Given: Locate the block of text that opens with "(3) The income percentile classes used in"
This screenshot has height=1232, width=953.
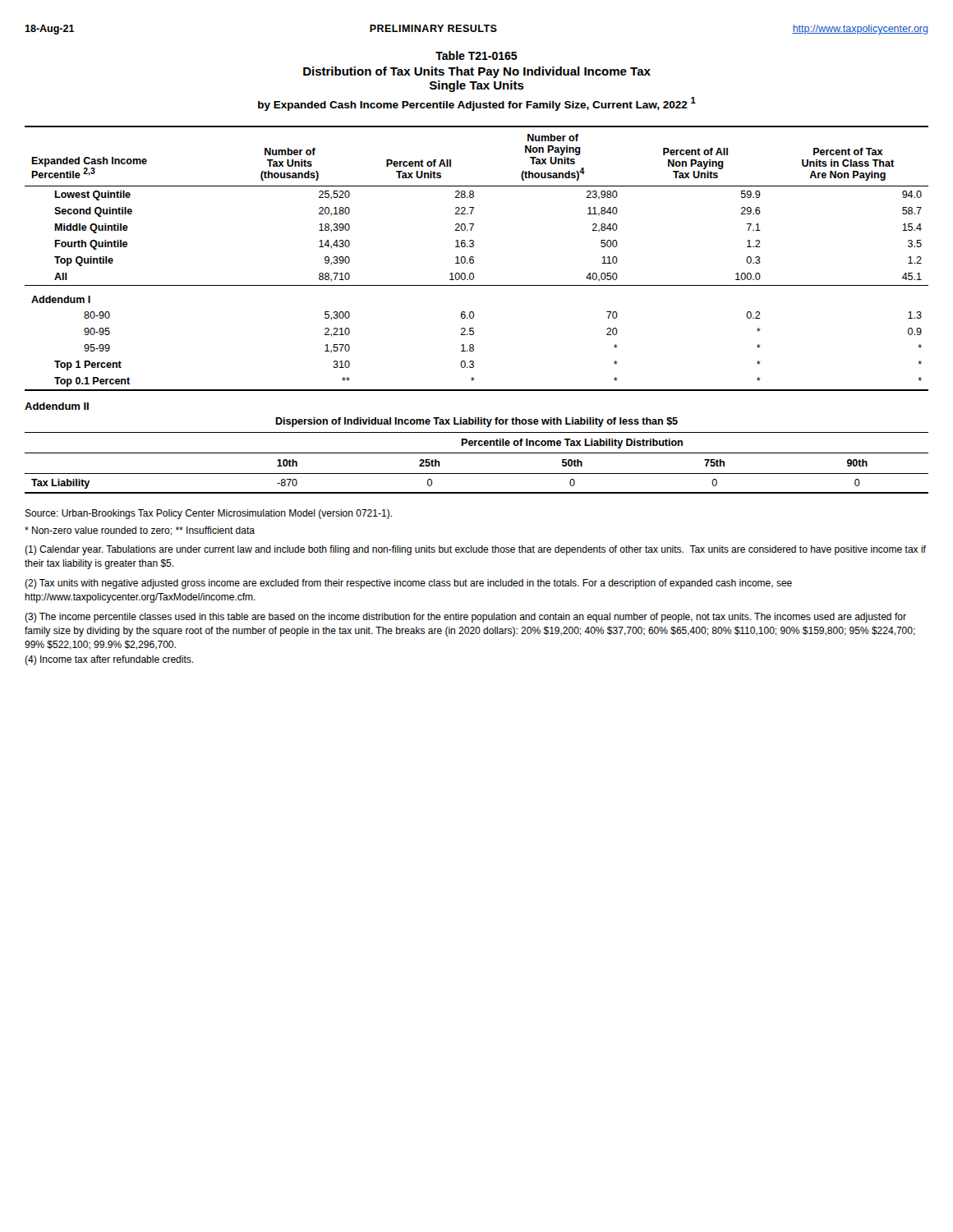Looking at the screenshot, I should coord(476,638).
